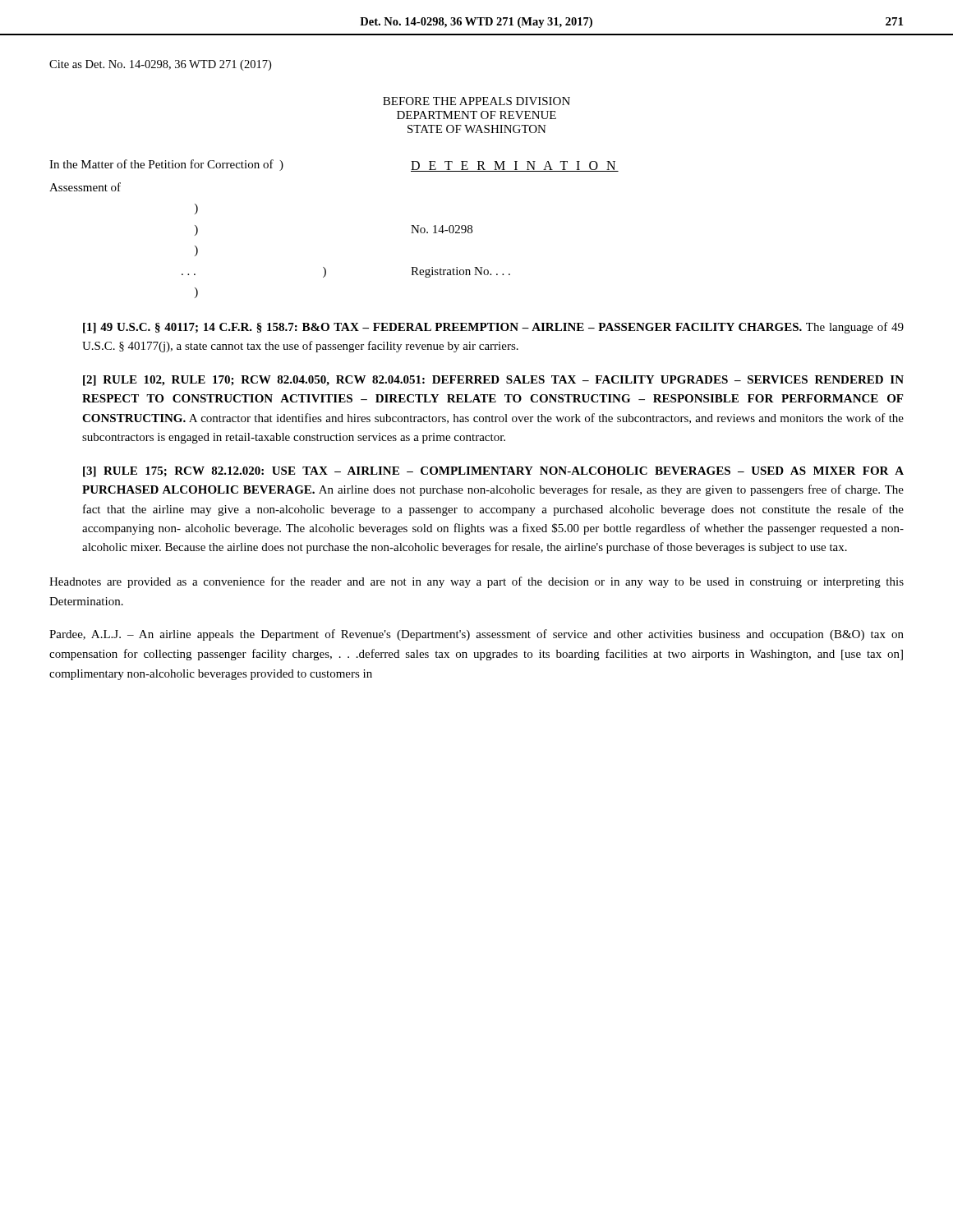Viewport: 953px width, 1232px height.
Task: Point to the passage starting "Pardee, A.L.J. – An"
Action: pos(476,654)
